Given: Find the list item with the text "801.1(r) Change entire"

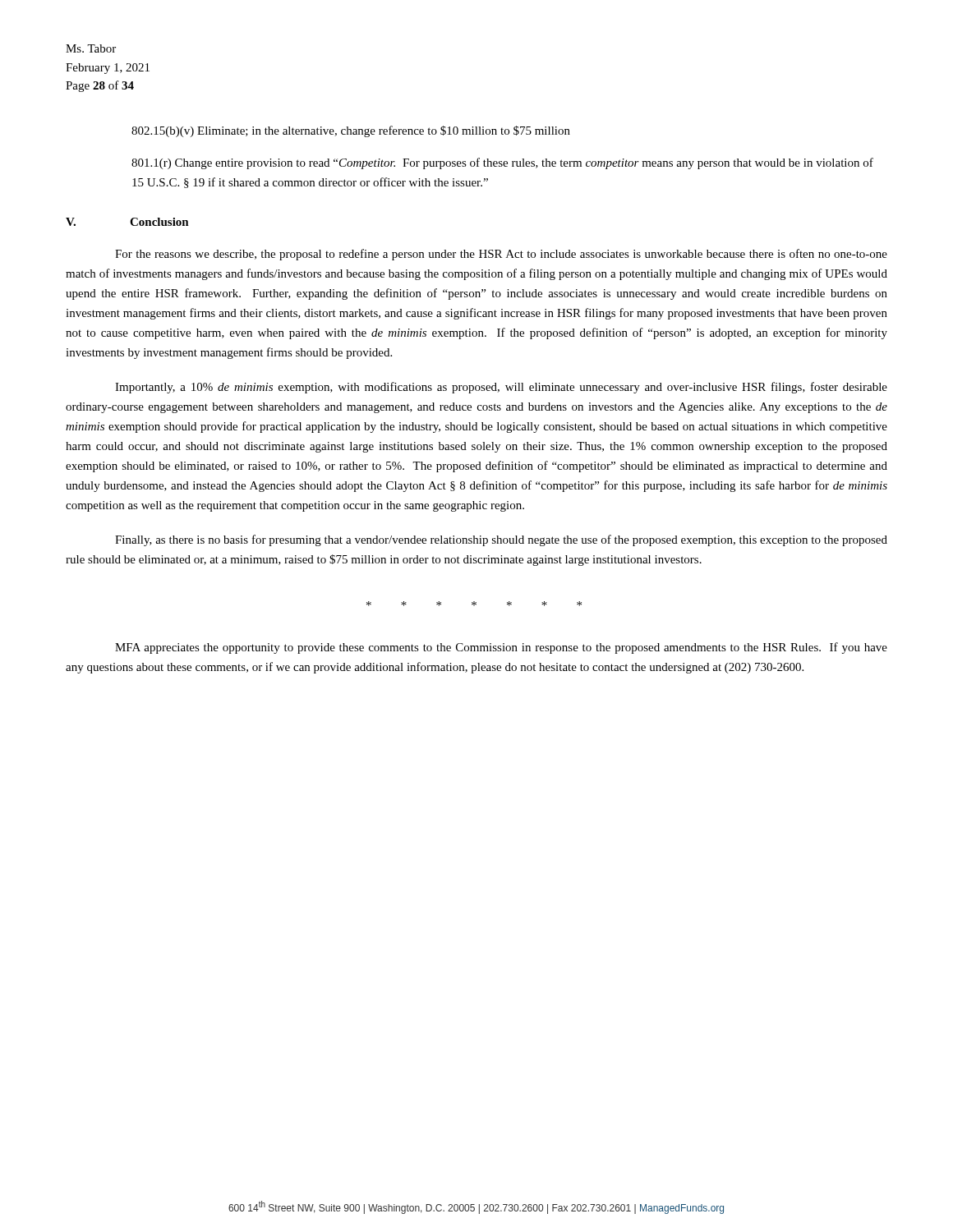Looking at the screenshot, I should 502,172.
